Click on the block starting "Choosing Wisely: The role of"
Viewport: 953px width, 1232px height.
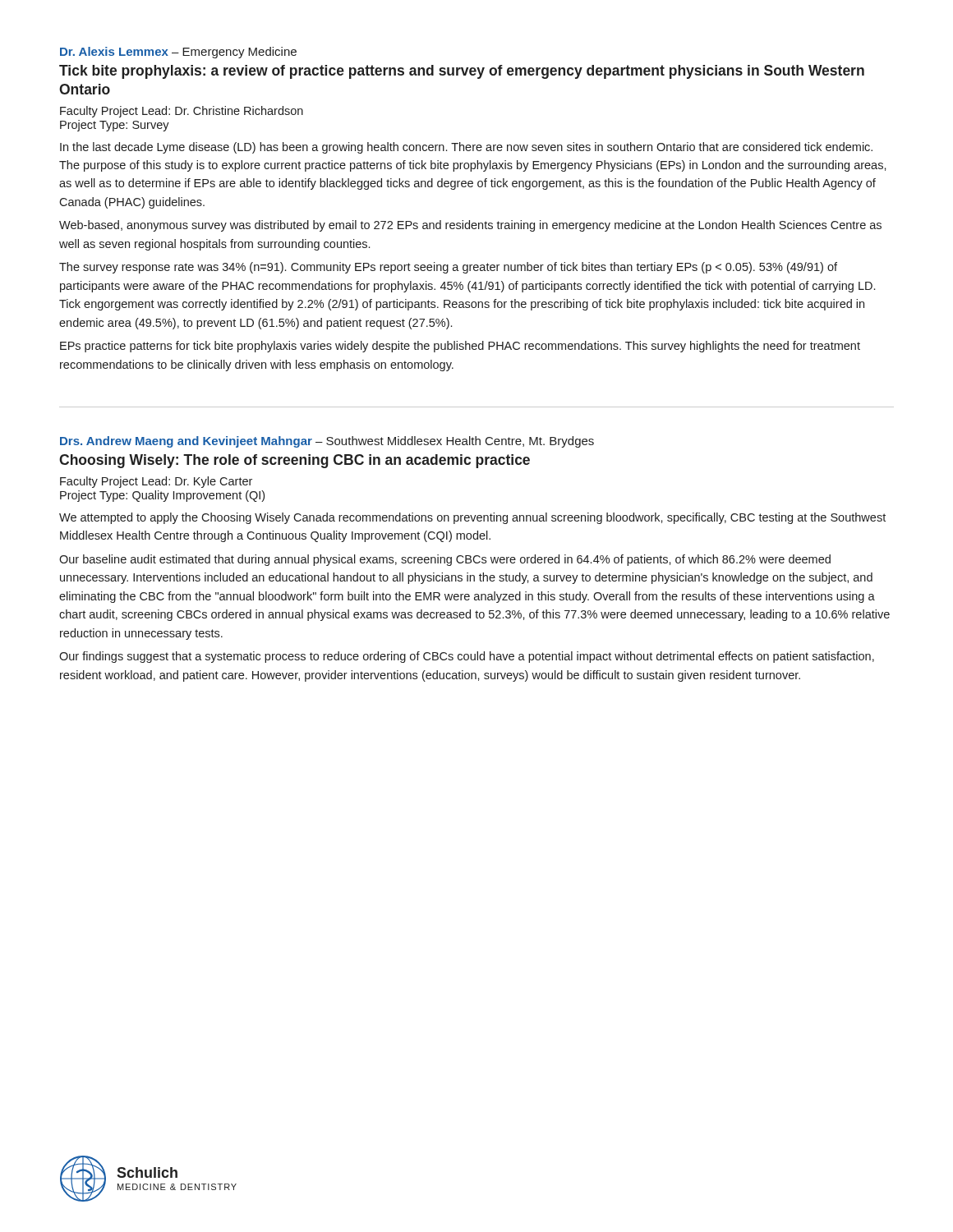tap(295, 460)
